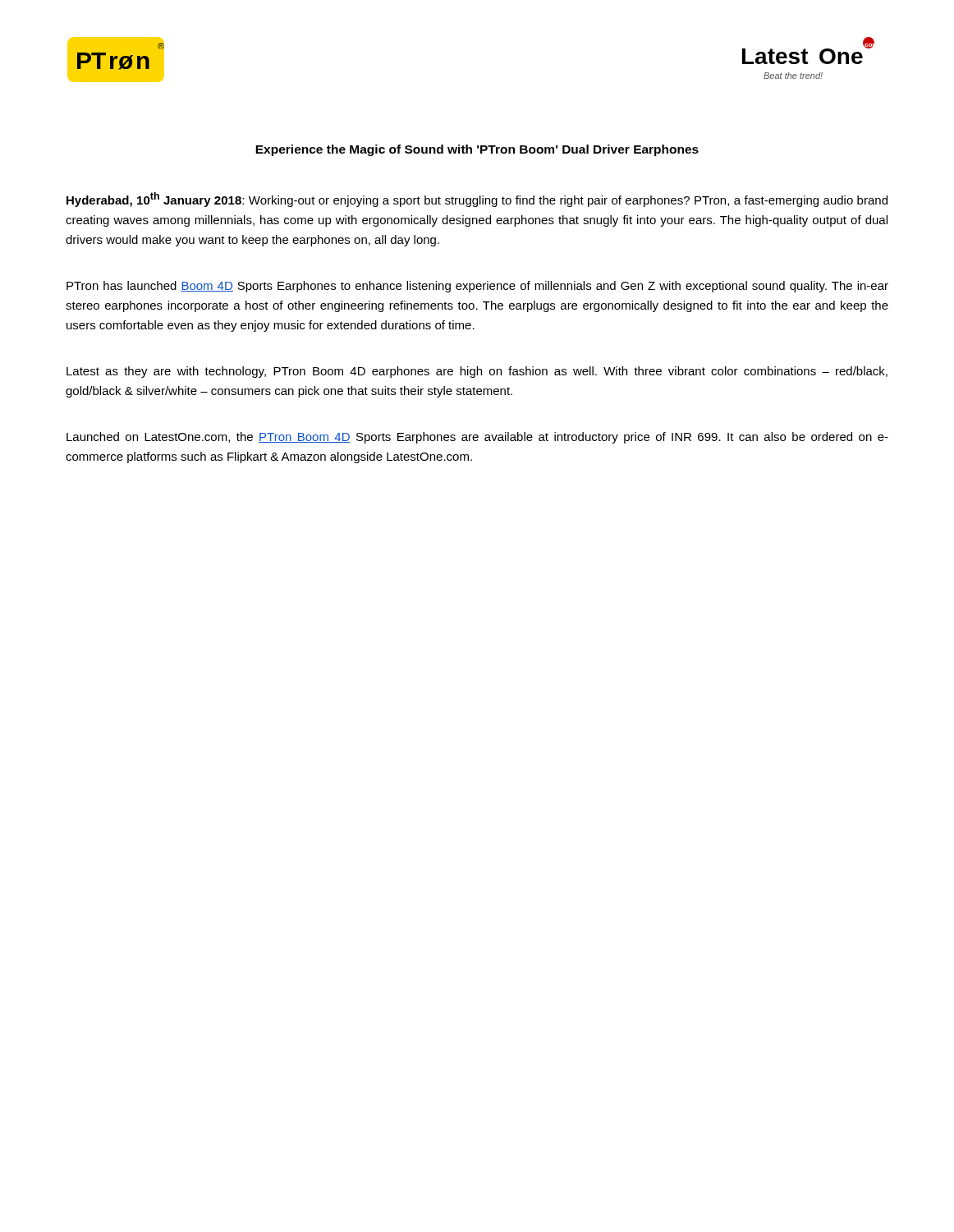Locate the text block starting "Launched on LatestOne.com, the PTron Boom 4D"
This screenshot has height=1232, width=954.
[477, 447]
